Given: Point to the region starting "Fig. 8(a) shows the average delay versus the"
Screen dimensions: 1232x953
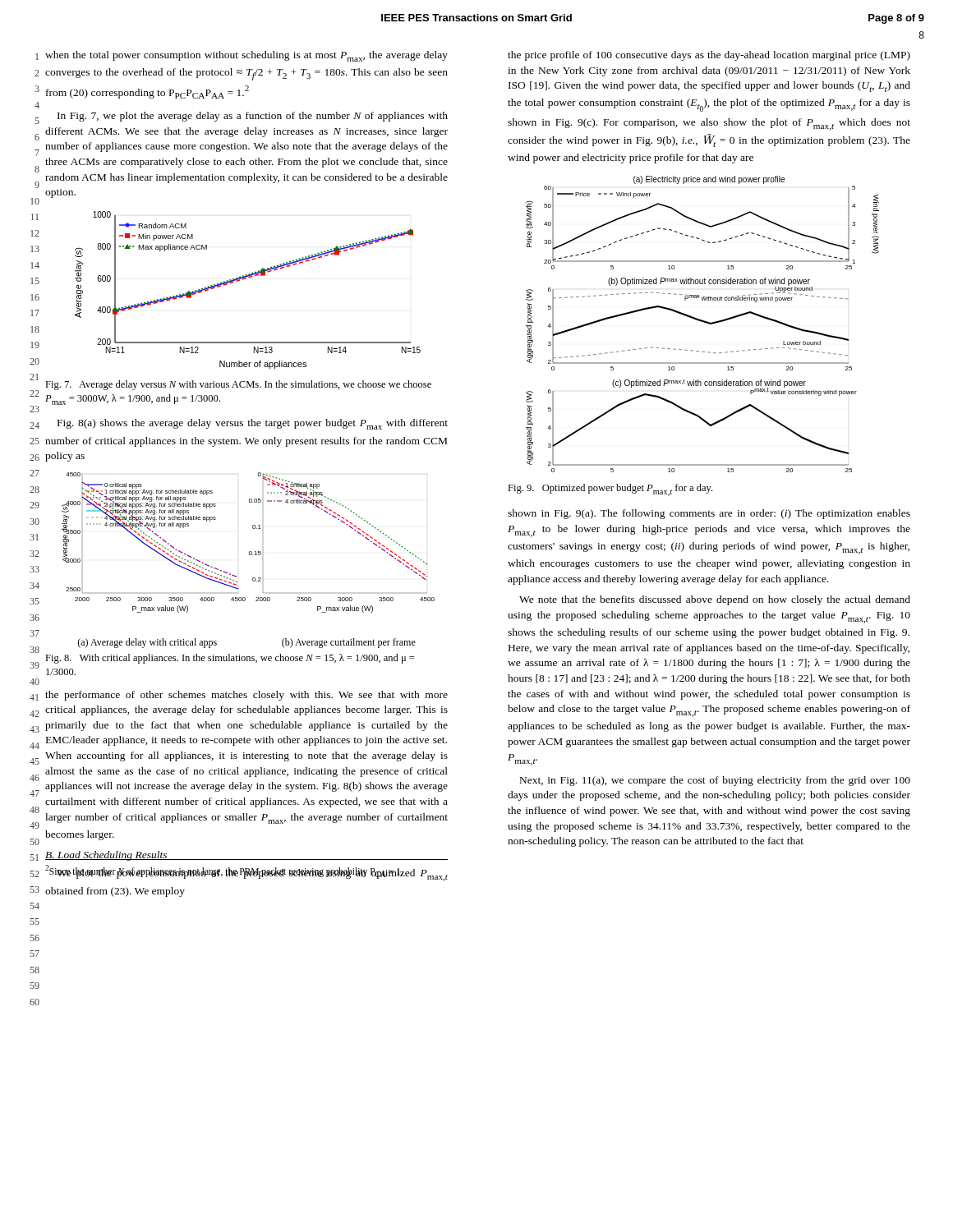Looking at the screenshot, I should 246,440.
